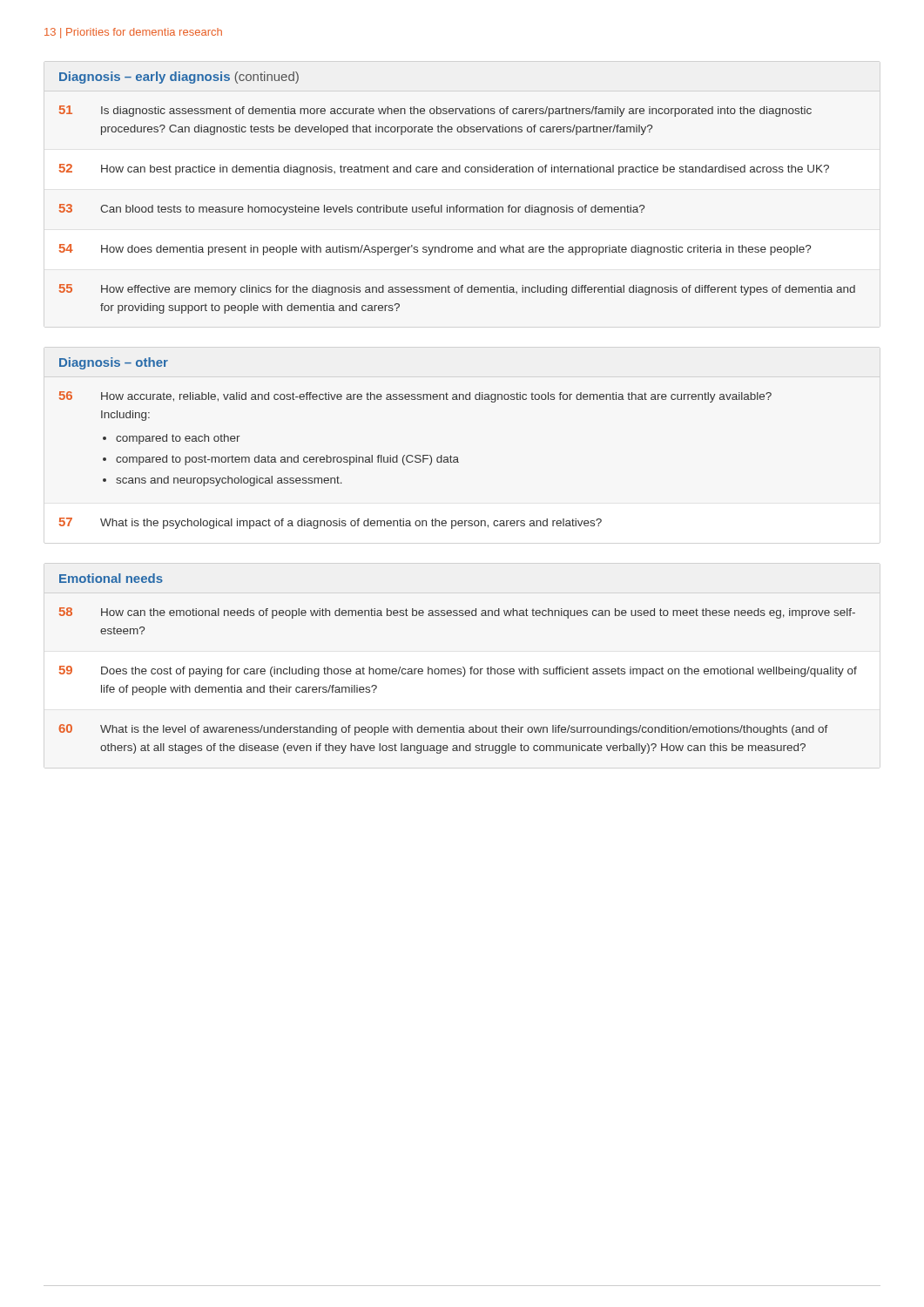924x1307 pixels.
Task: Locate the passage starting "52 How can best practice in dementia"
Action: coord(462,169)
